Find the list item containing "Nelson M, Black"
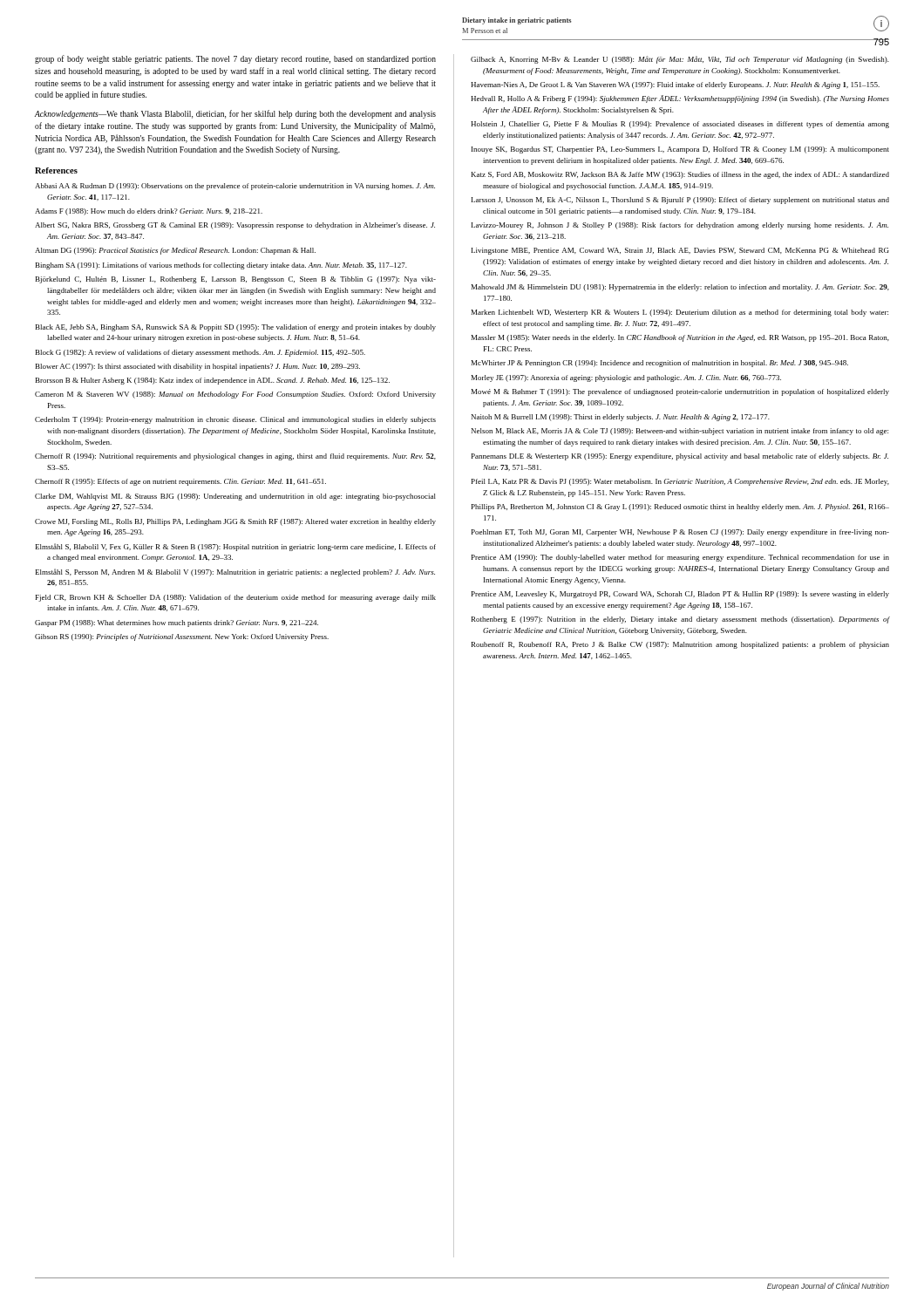 click(680, 436)
